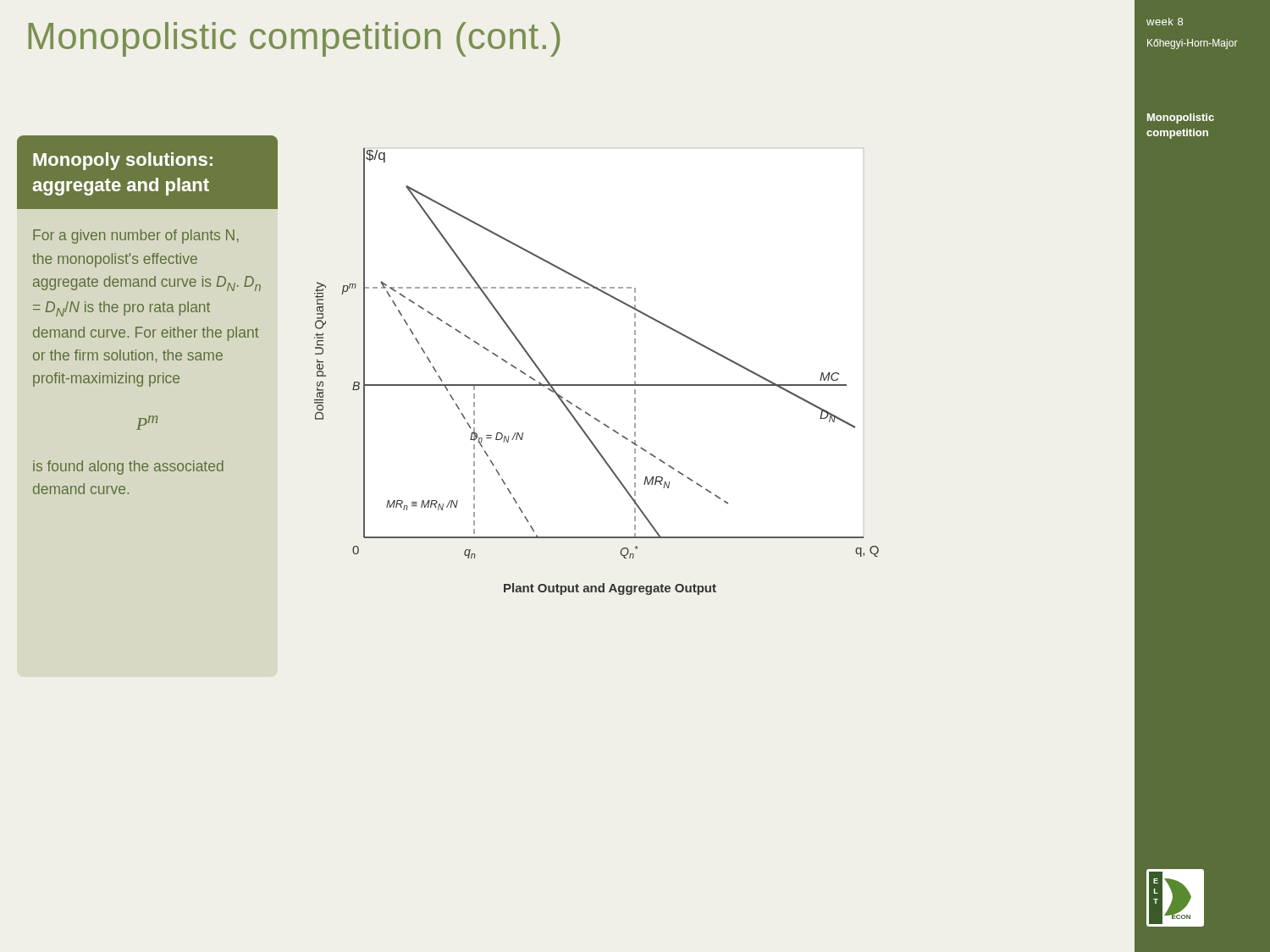Point to "Monopolistic competition (cont.)"
This screenshot has width=1270, height=952.
click(294, 36)
